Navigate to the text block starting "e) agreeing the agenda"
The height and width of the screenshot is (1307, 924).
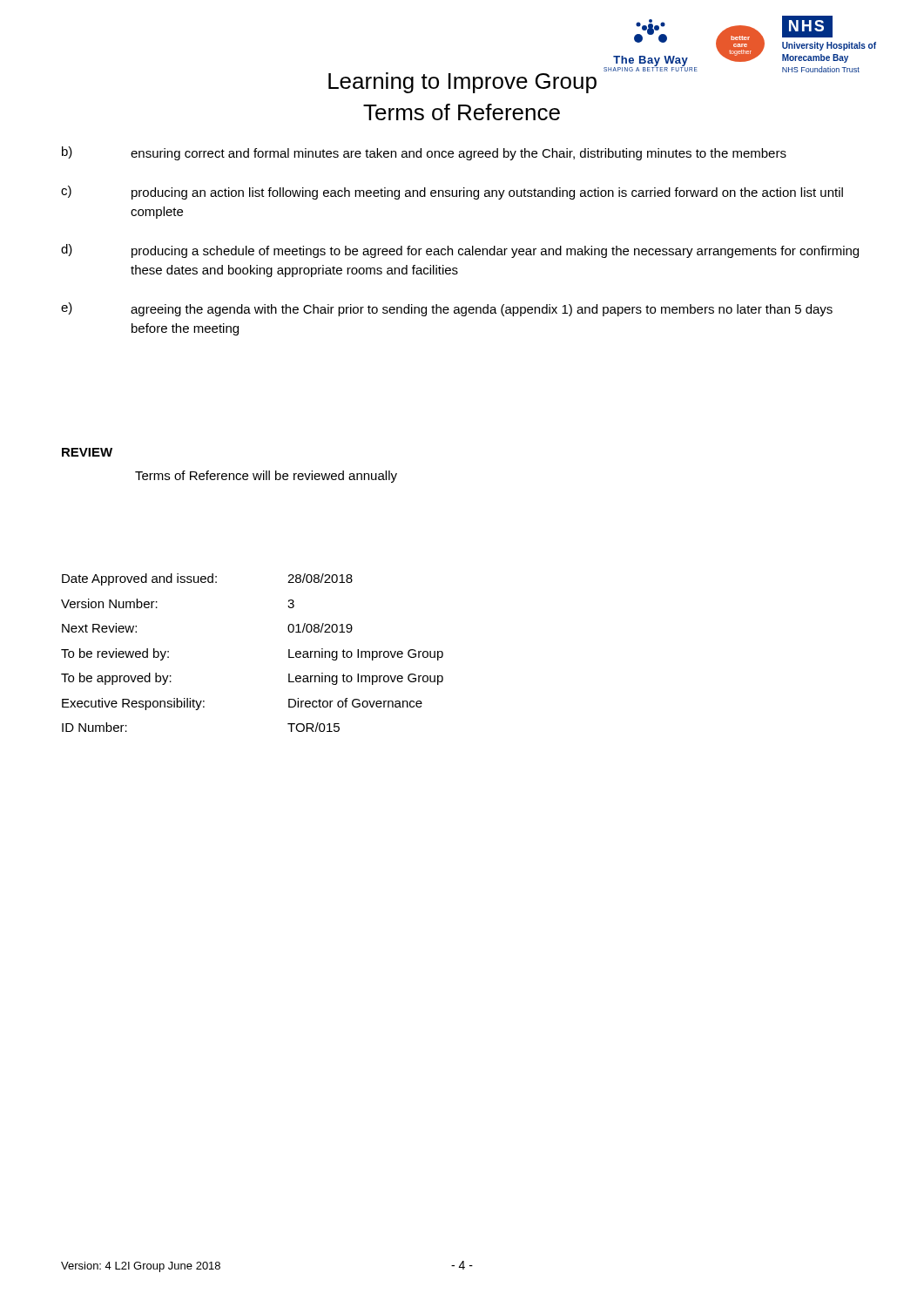coord(462,319)
